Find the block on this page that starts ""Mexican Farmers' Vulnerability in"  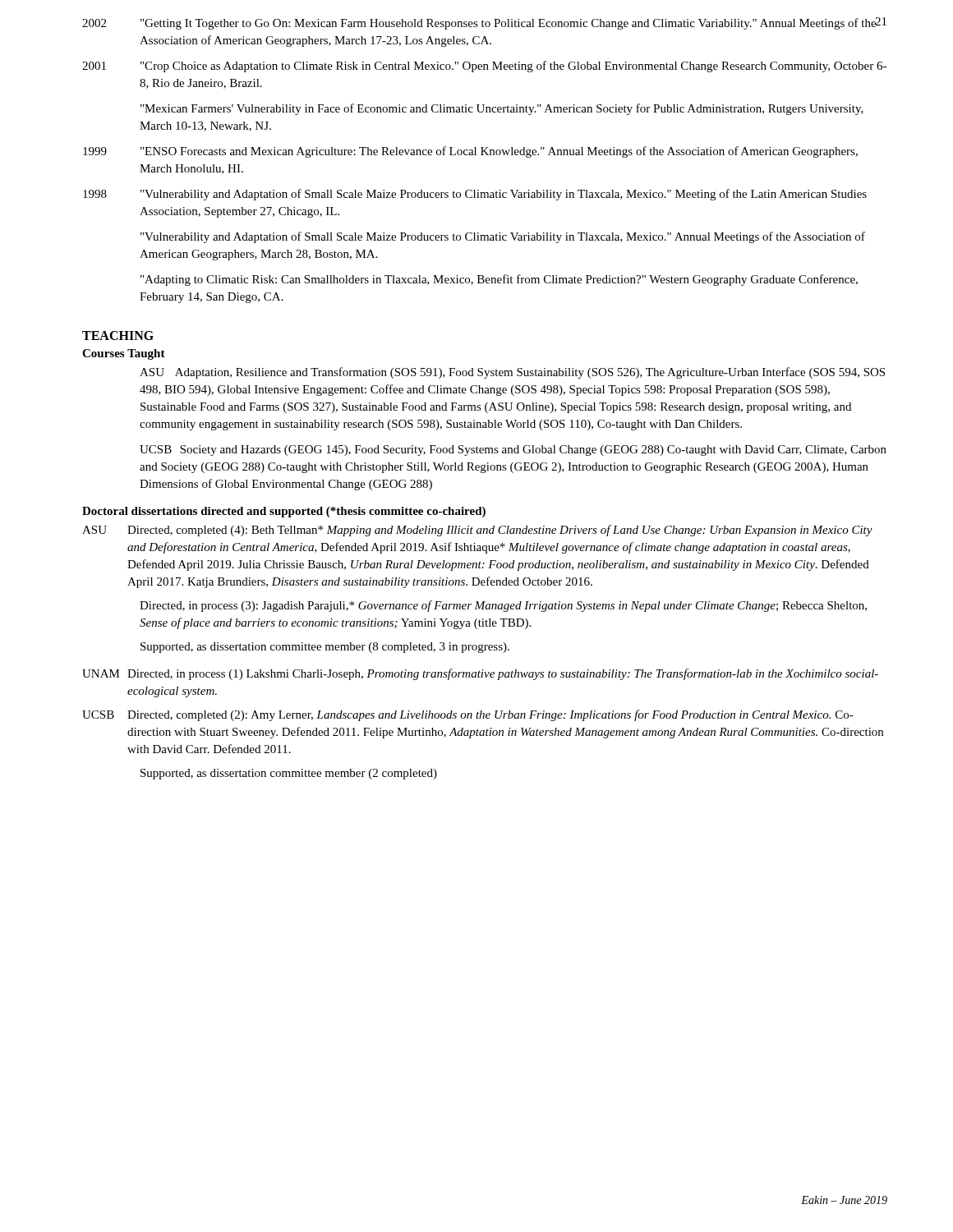(x=485, y=117)
